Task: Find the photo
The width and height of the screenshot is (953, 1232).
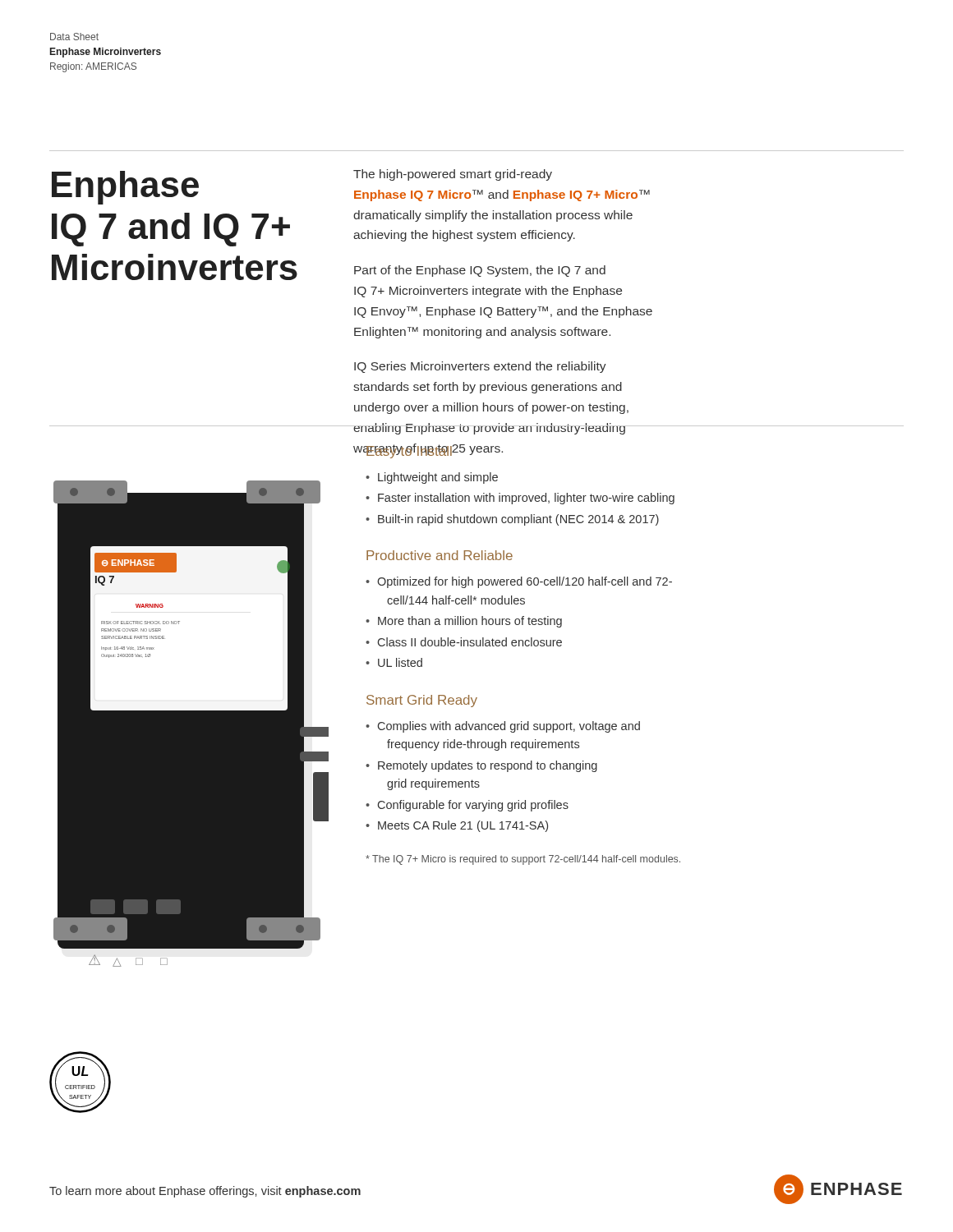Action: 195,737
